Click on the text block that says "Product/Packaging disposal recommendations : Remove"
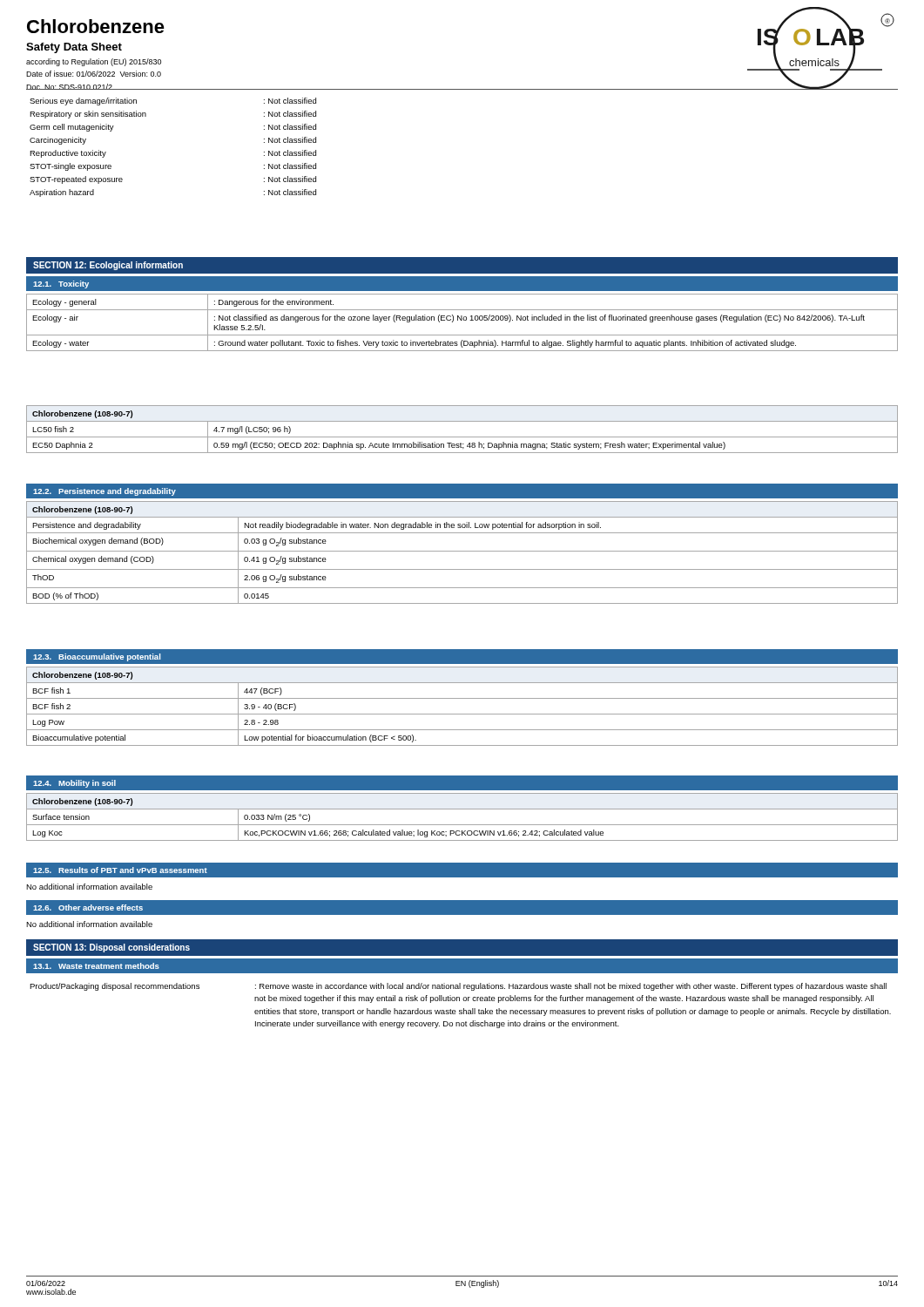The width and height of the screenshot is (924, 1307). [462, 1005]
